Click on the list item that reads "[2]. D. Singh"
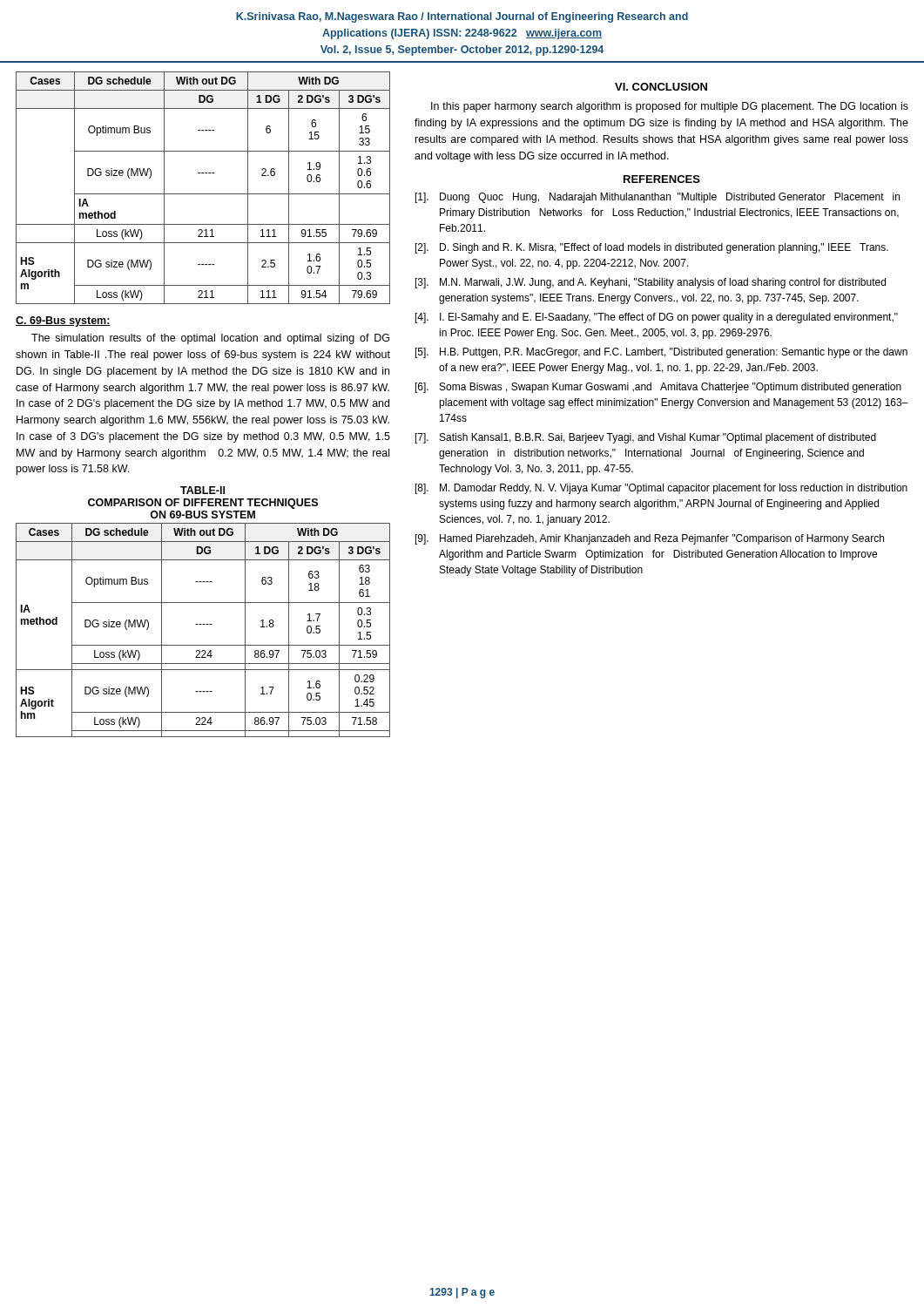924x1307 pixels. click(x=661, y=256)
